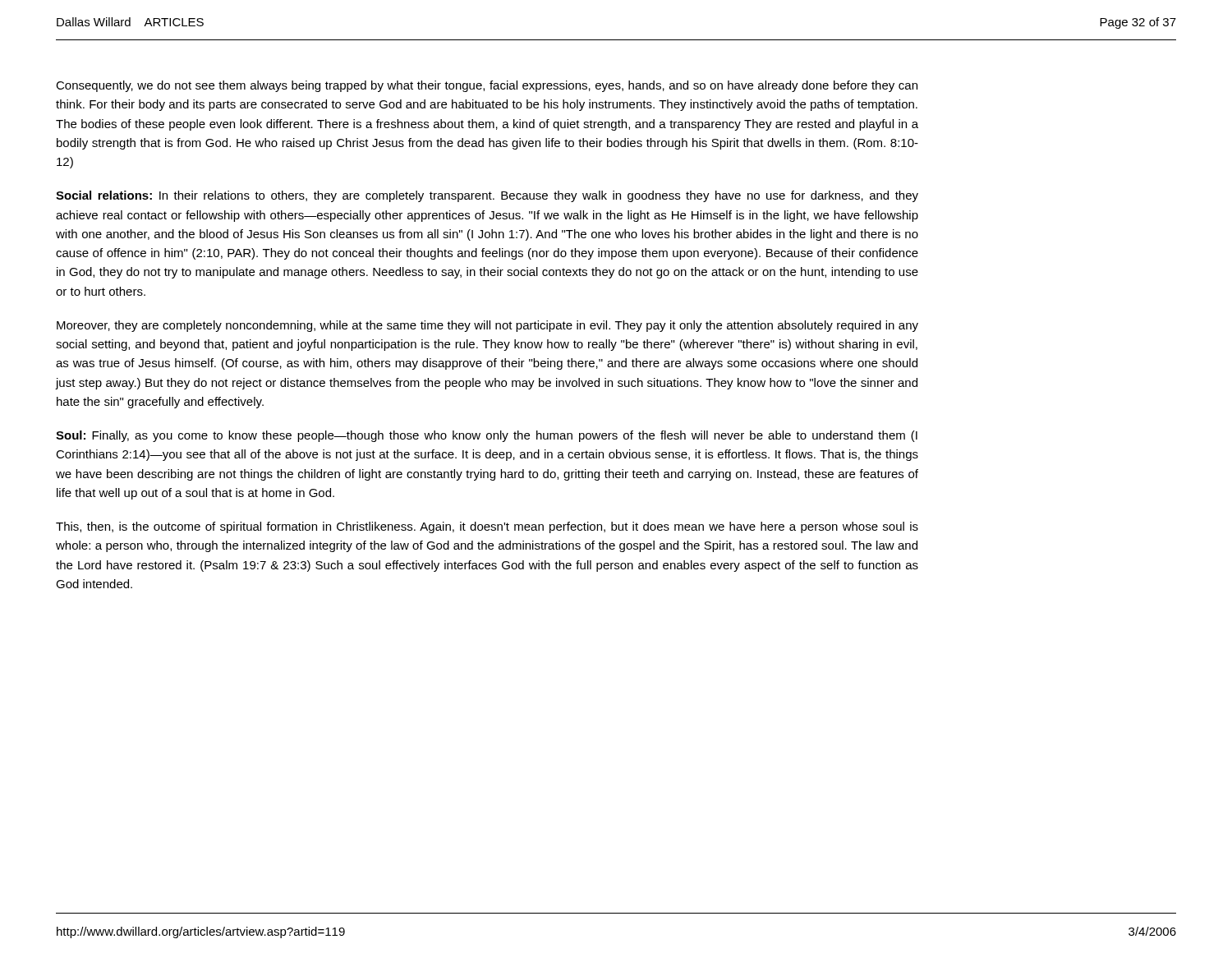This screenshot has height=953, width=1232.
Task: Locate the block of text that opens with "This, then, is"
Action: 487,555
